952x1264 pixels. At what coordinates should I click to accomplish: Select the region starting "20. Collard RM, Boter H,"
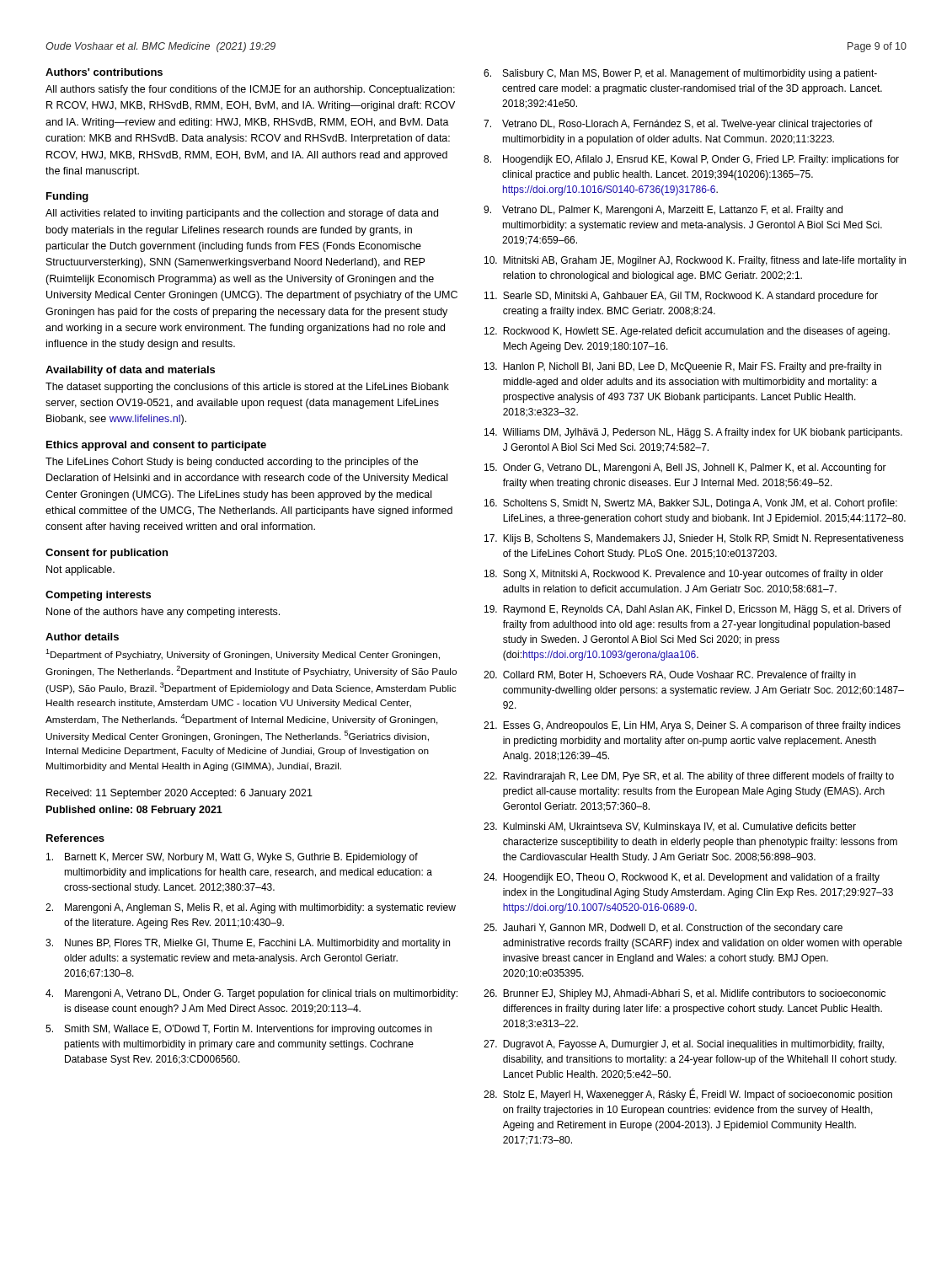pos(695,690)
